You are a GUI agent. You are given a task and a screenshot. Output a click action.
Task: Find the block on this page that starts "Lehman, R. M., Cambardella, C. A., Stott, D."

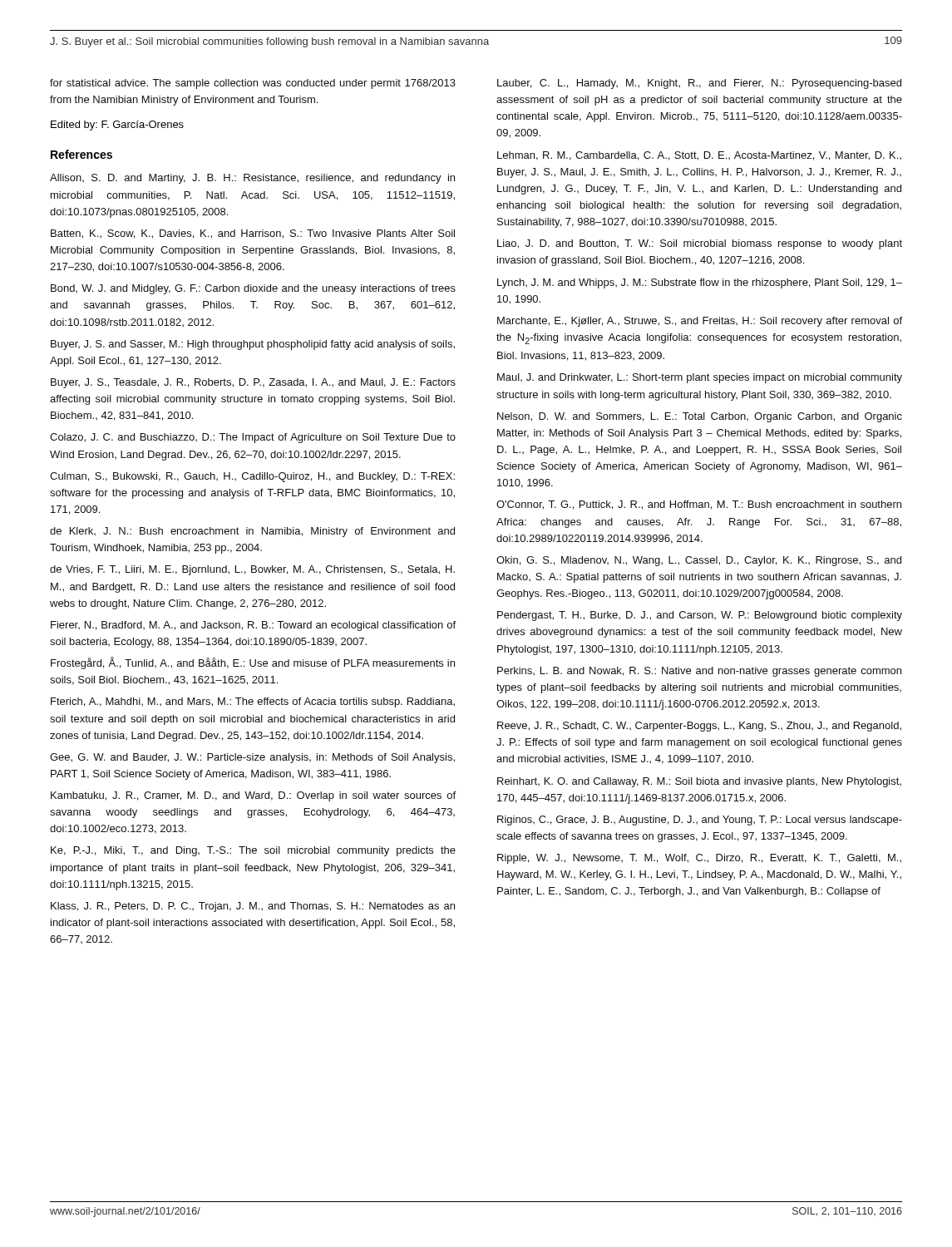click(x=699, y=188)
